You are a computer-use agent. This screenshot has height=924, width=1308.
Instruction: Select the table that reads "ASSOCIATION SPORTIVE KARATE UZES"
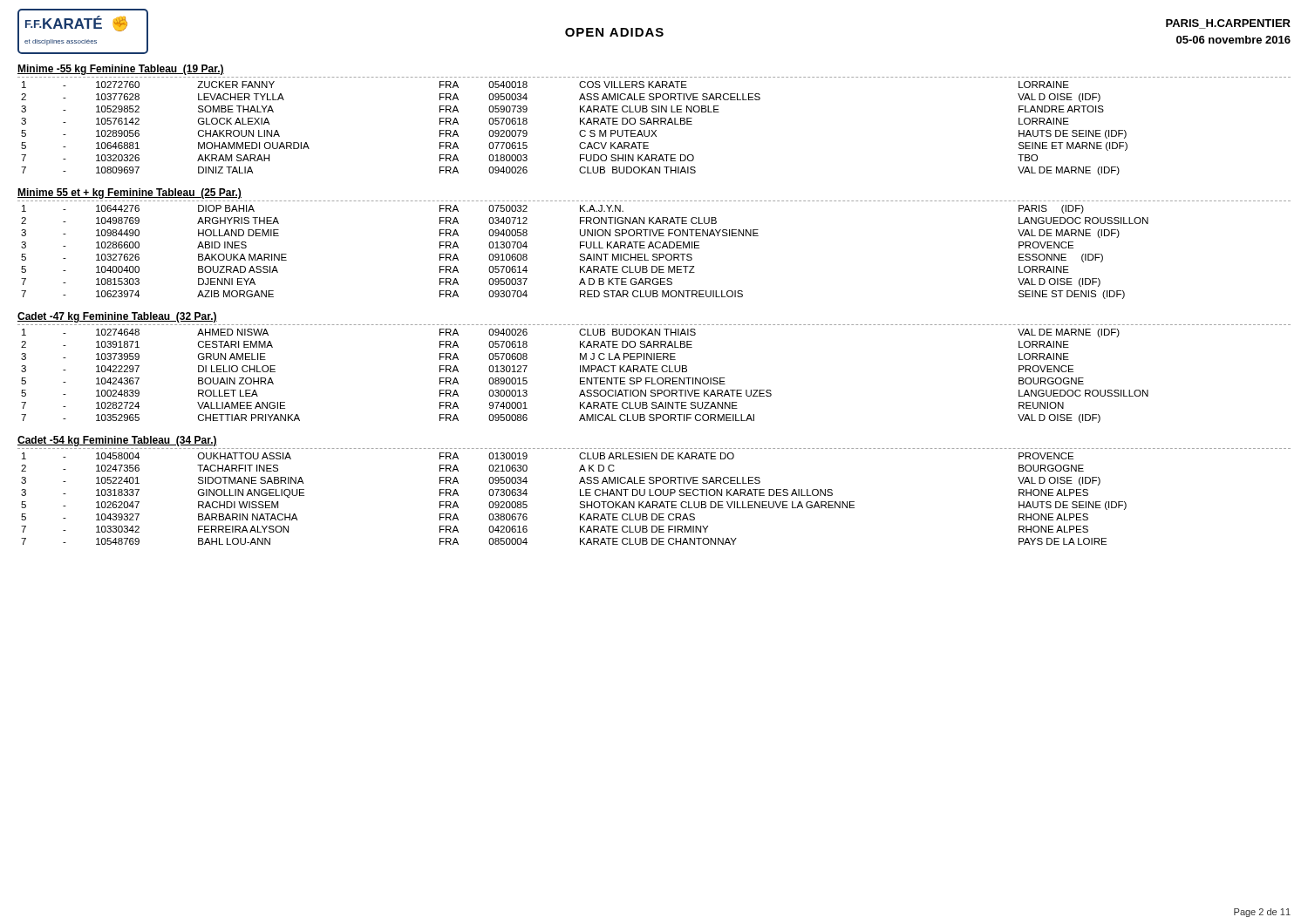pyautogui.click(x=654, y=375)
